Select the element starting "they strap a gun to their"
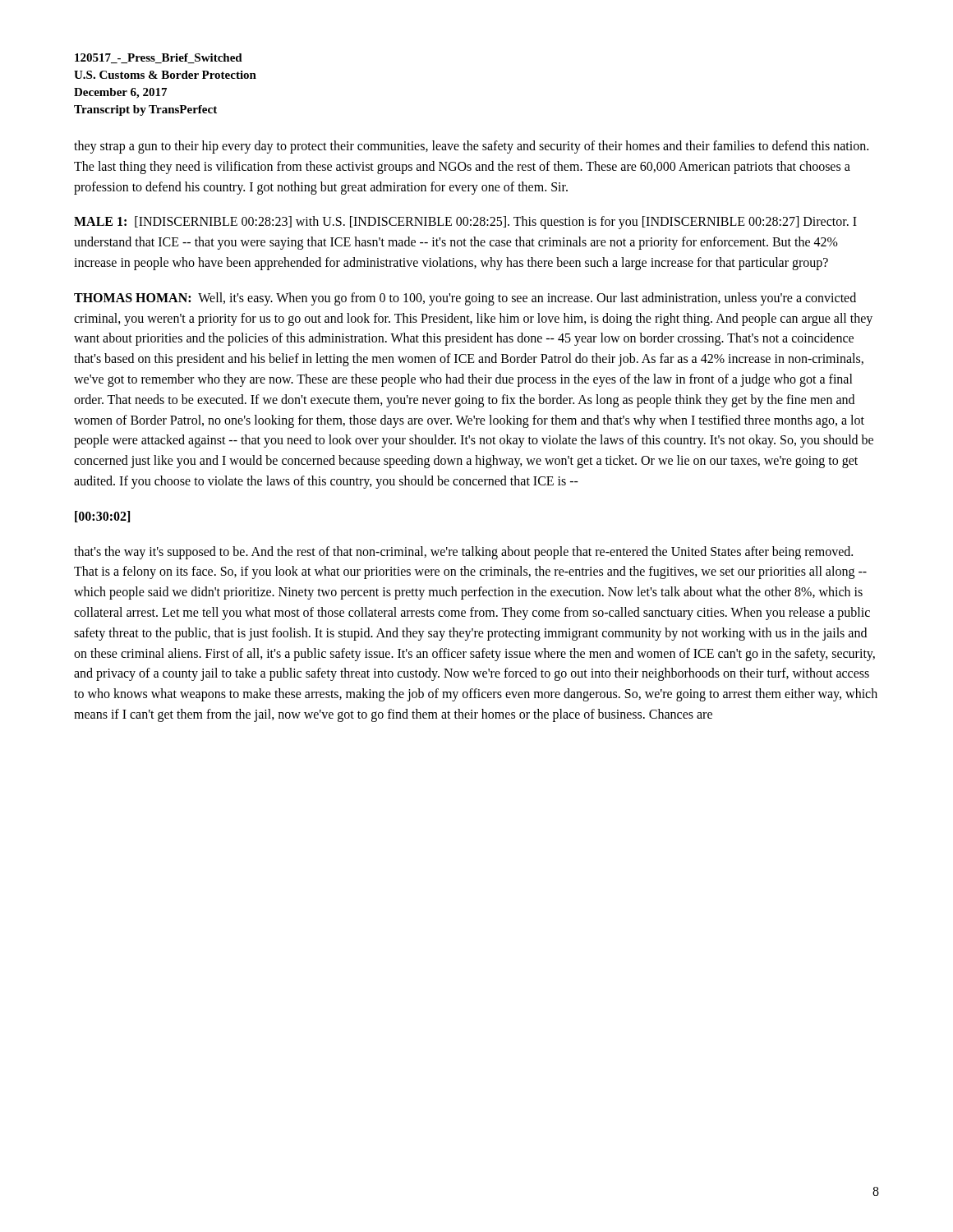 (472, 166)
